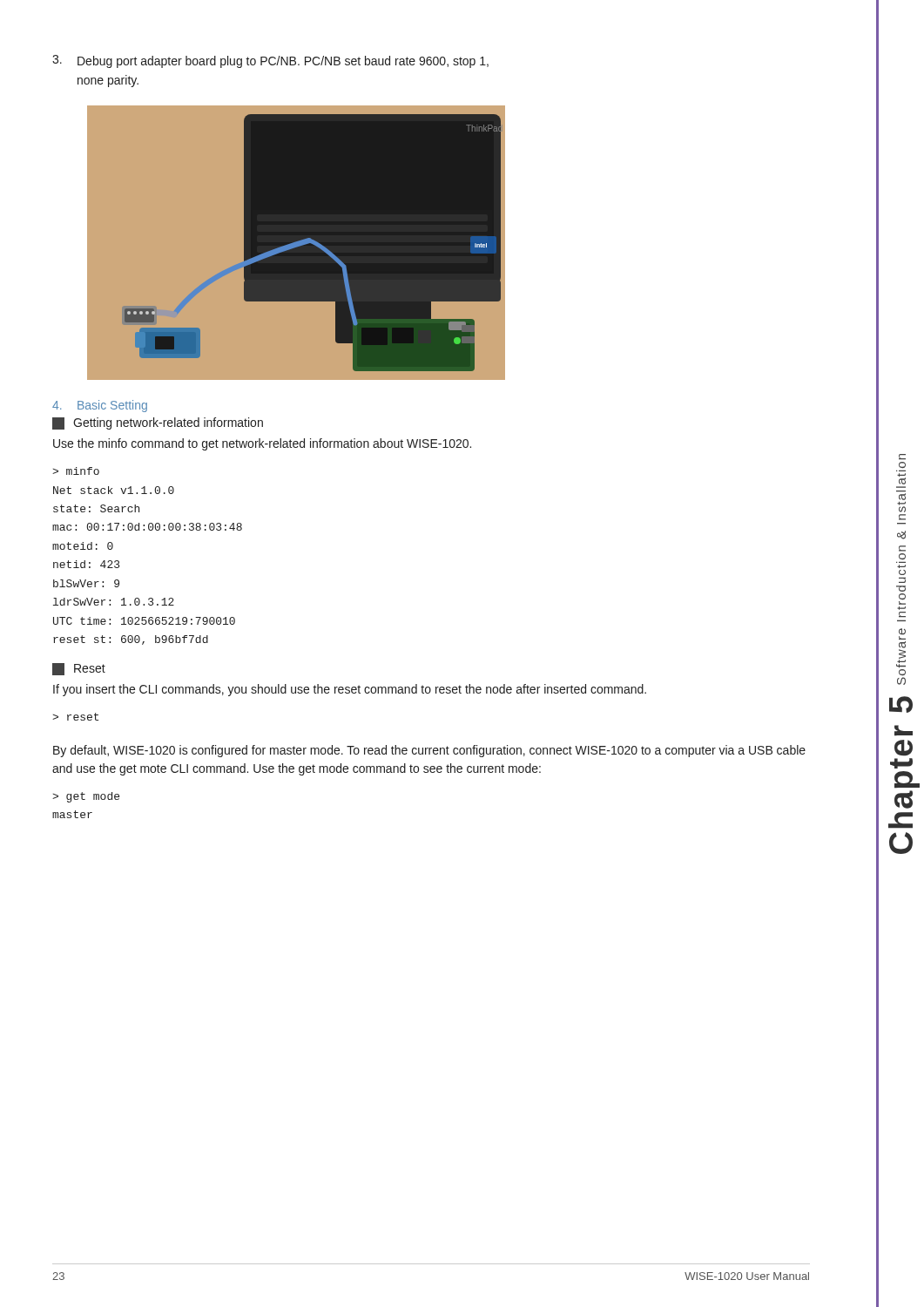Locate the element starting "3. Debug port adapter"

[x=271, y=71]
